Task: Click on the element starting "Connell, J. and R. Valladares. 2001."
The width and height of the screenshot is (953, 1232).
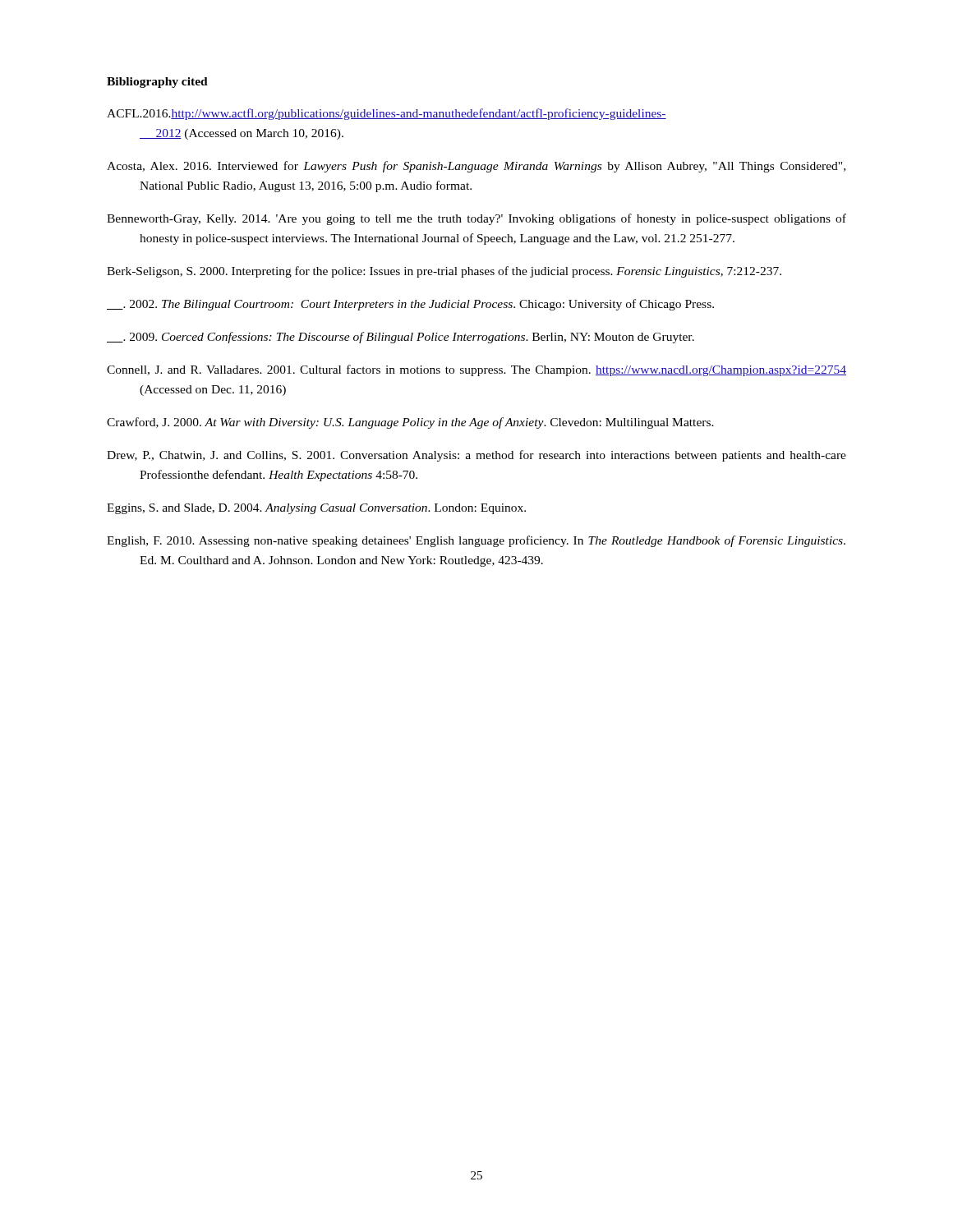Action: click(x=476, y=379)
